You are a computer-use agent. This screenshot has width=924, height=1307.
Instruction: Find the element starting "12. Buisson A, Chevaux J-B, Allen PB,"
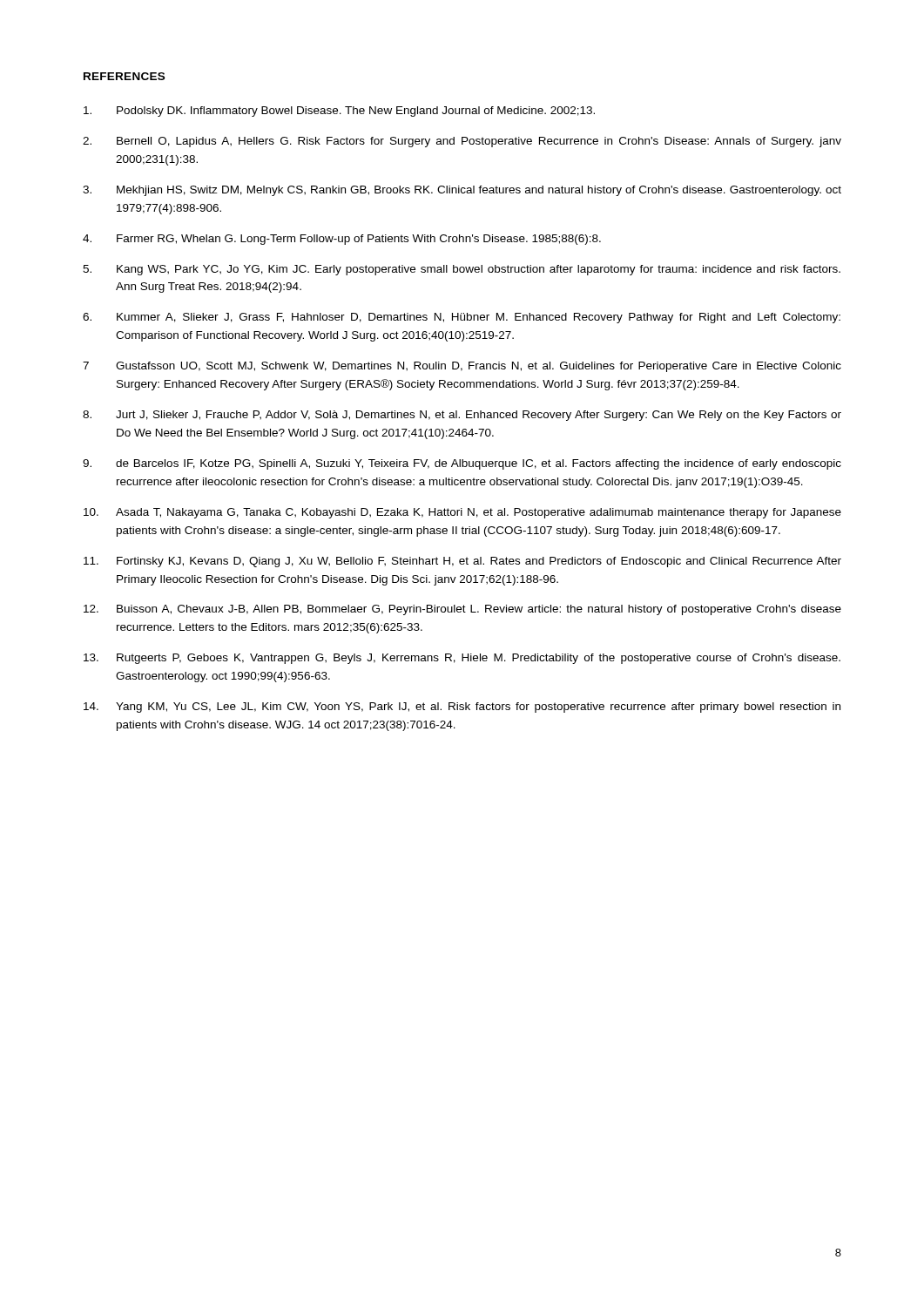point(462,619)
